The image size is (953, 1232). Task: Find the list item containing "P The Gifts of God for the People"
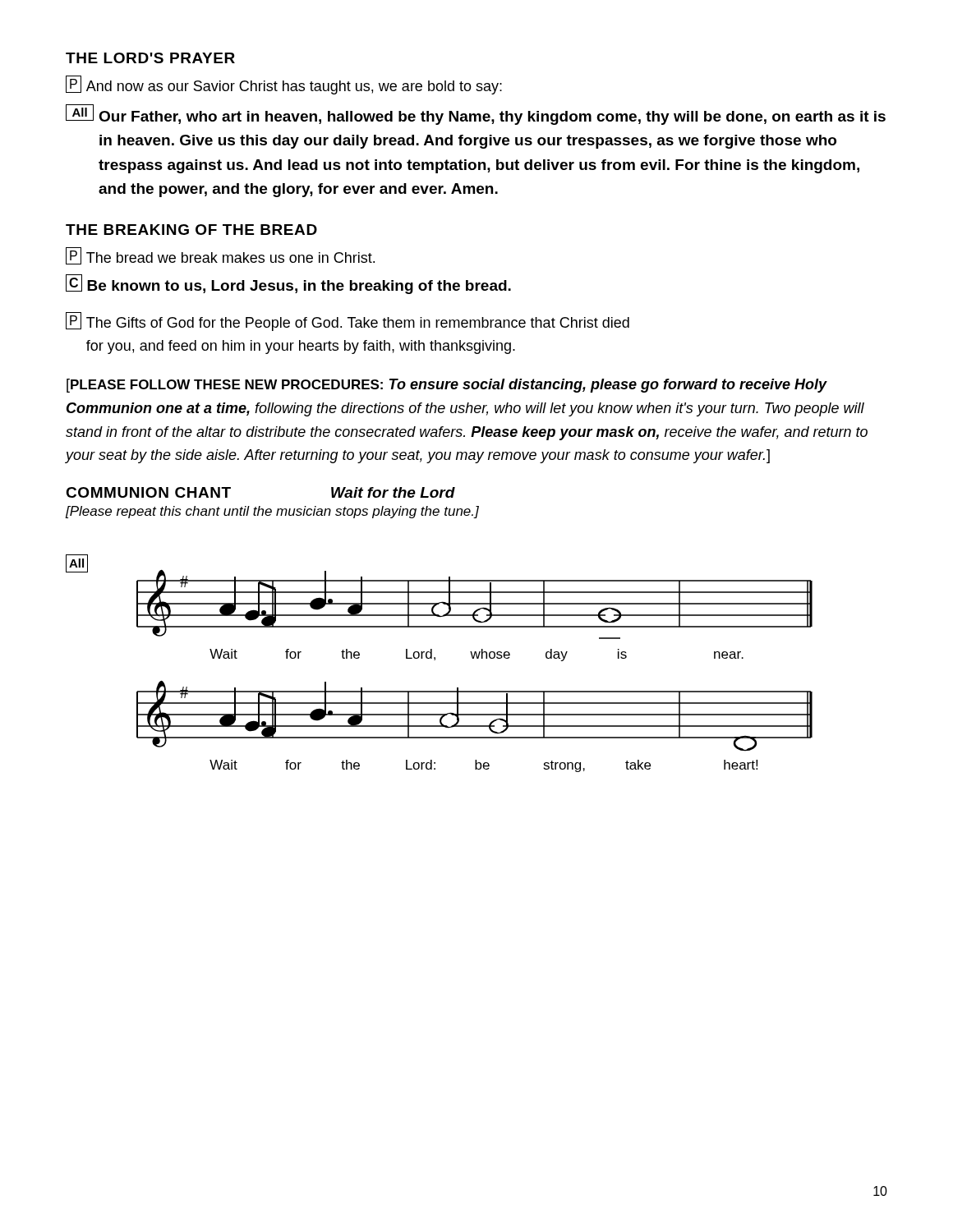coord(348,335)
